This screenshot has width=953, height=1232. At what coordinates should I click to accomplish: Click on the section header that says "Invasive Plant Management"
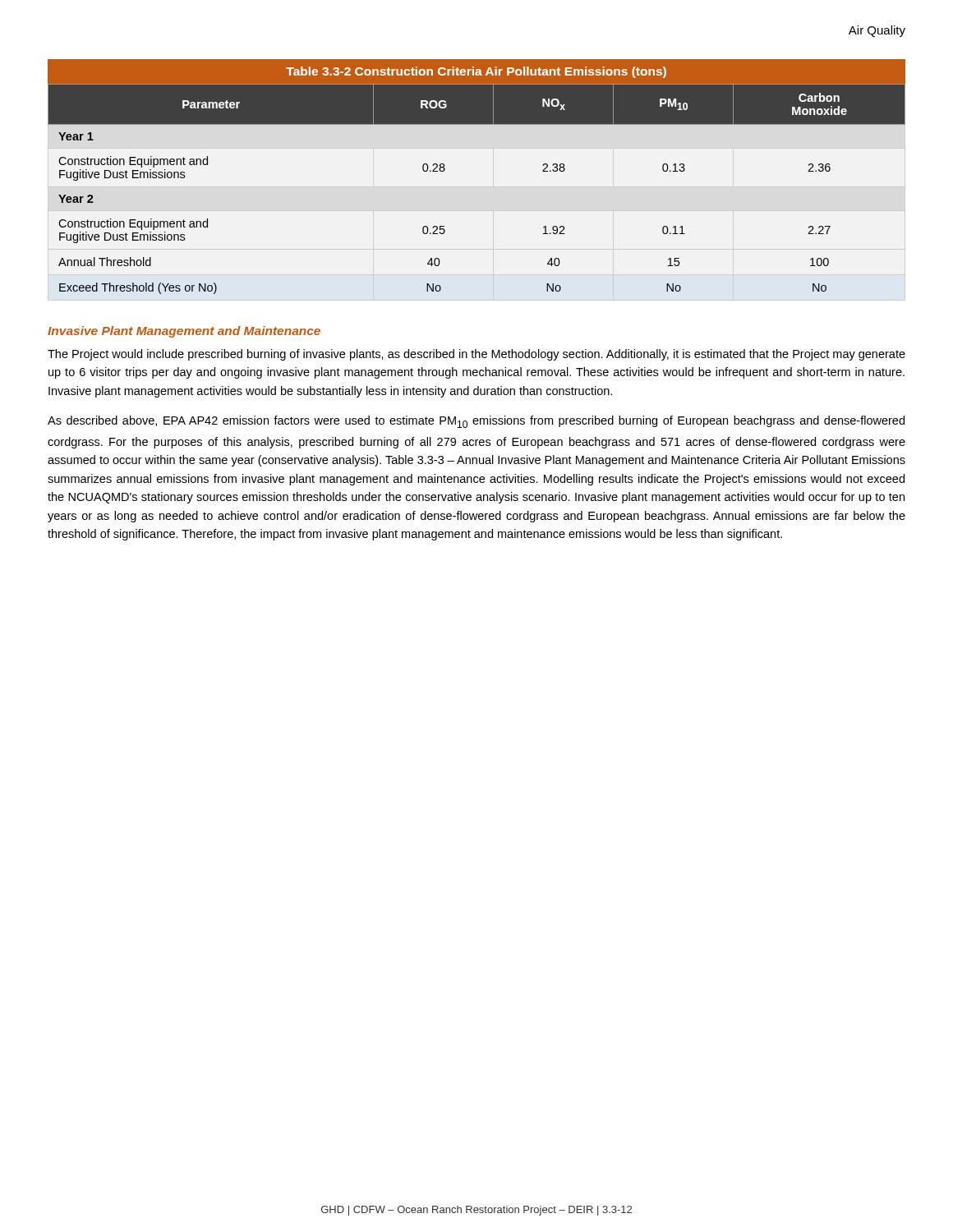184,331
